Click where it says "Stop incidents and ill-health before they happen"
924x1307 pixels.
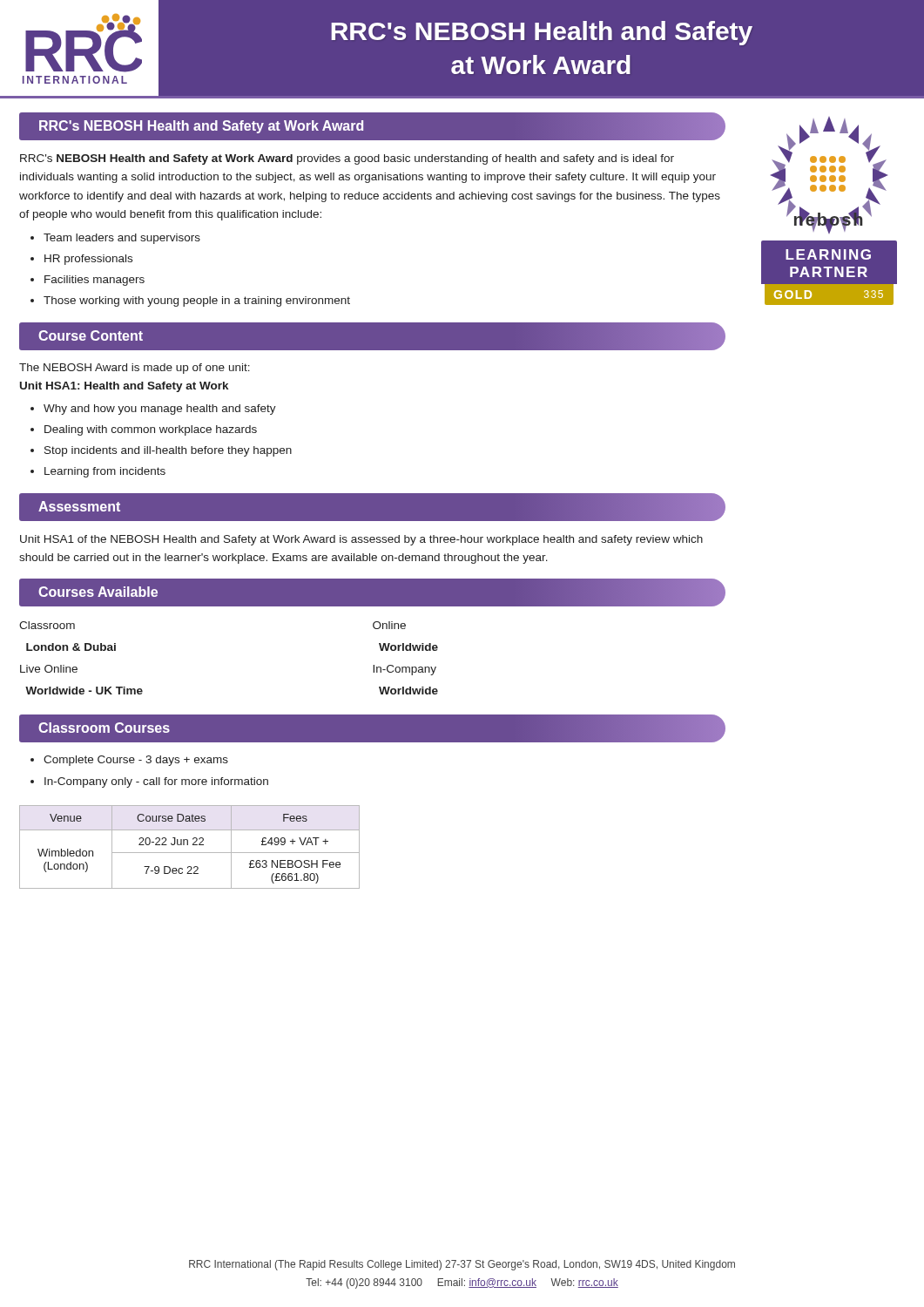(x=168, y=450)
